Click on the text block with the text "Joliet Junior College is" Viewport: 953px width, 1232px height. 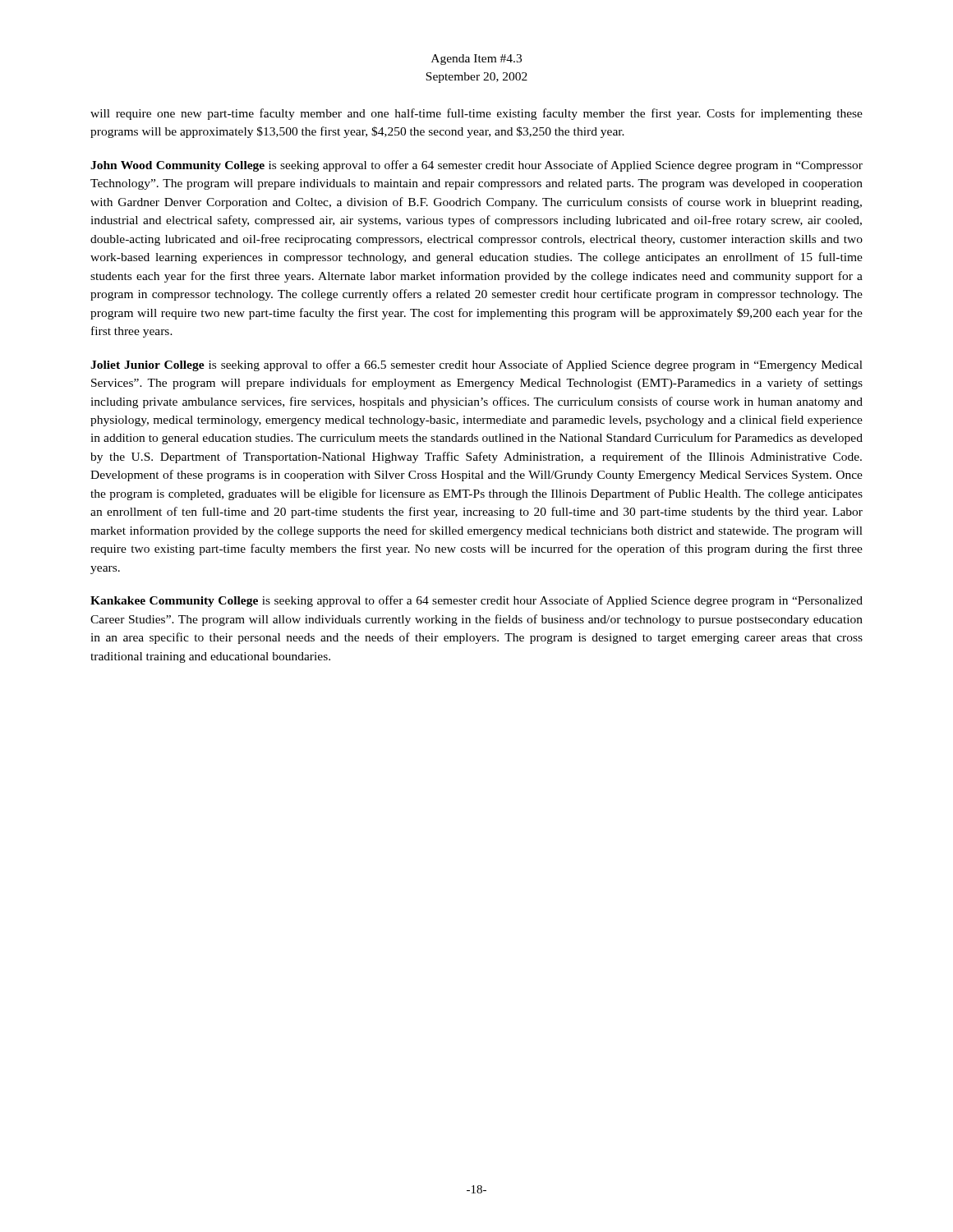point(476,465)
